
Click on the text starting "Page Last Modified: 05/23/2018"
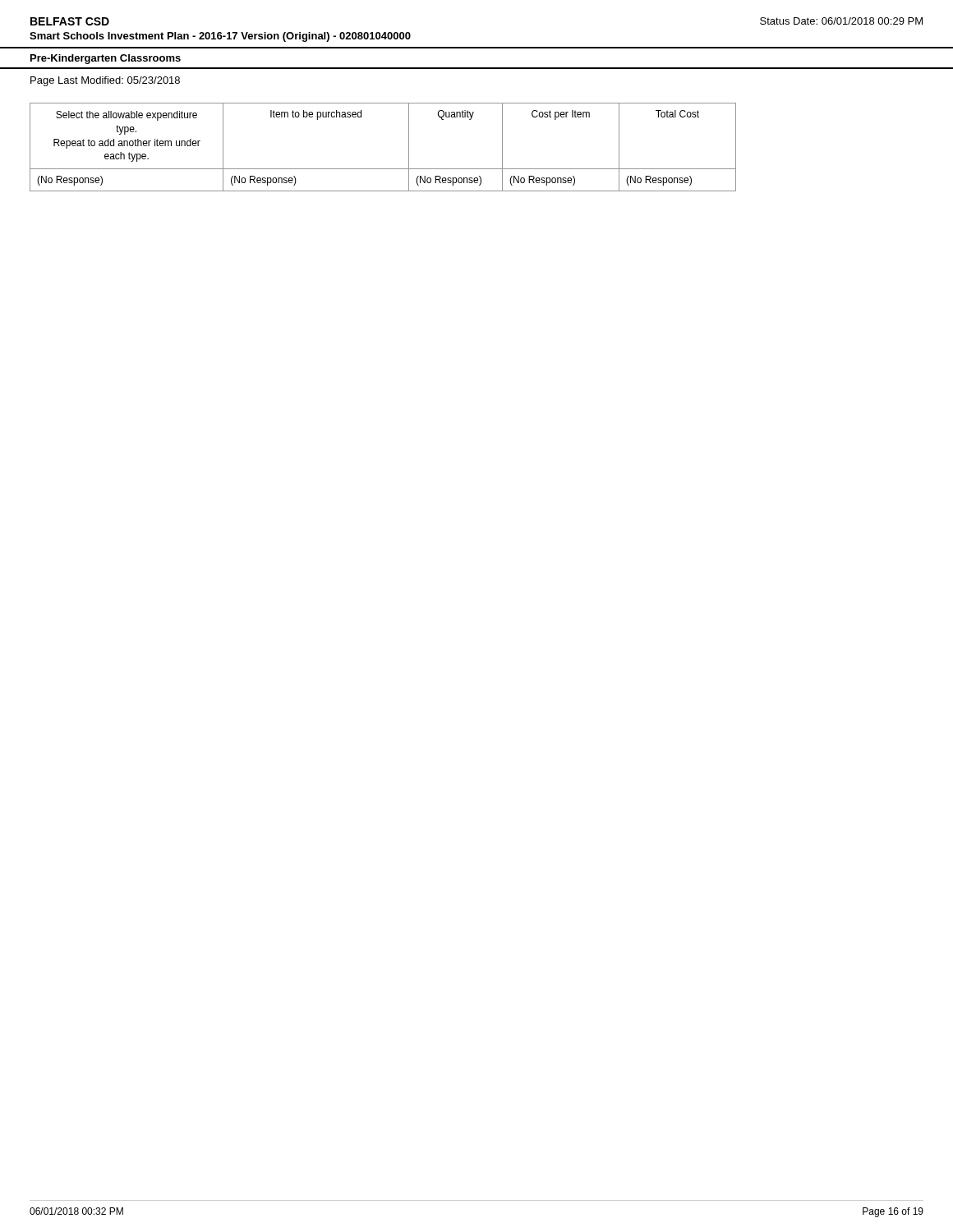click(105, 80)
